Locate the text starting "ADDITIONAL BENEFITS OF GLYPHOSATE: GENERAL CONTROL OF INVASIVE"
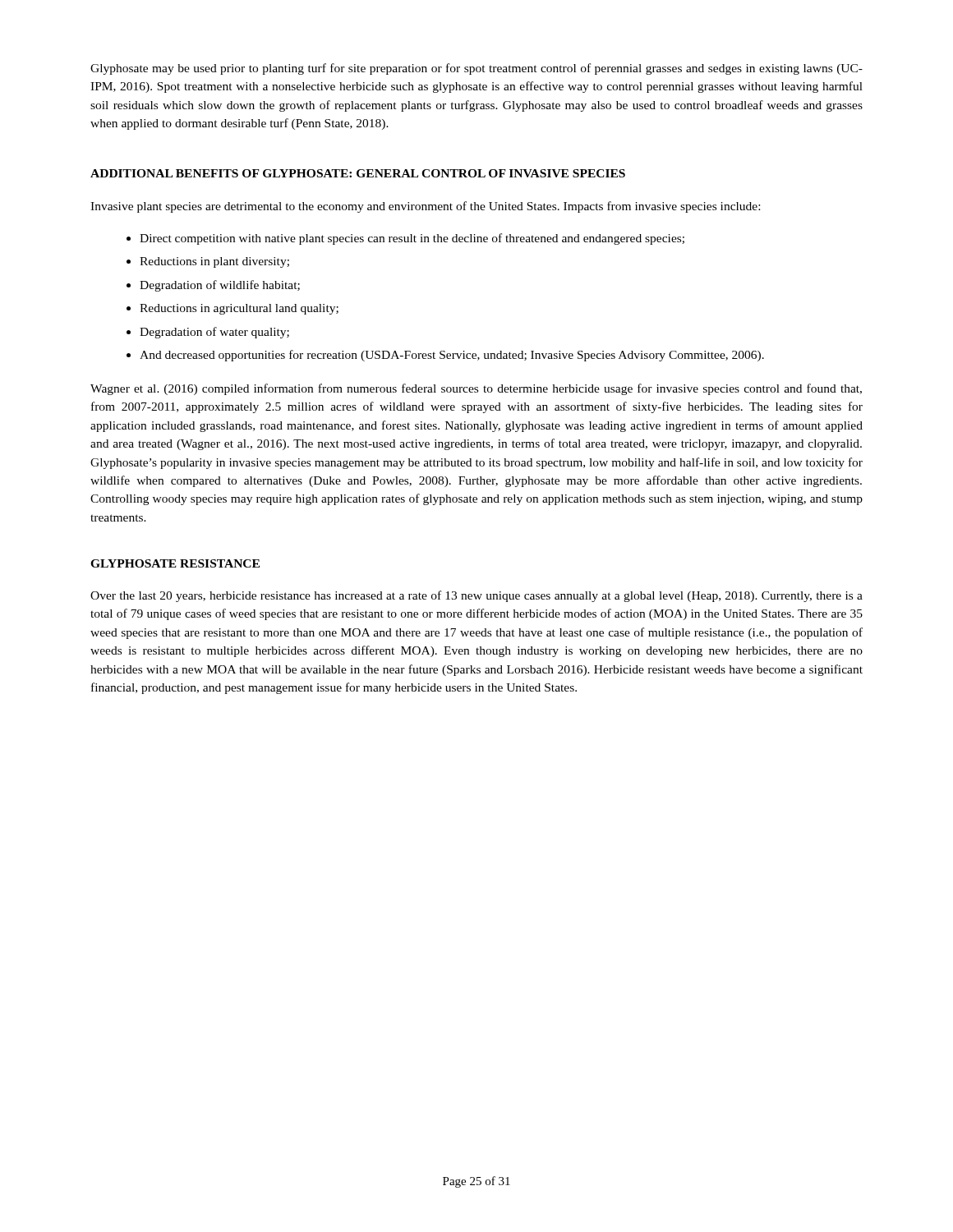953x1232 pixels. [358, 173]
